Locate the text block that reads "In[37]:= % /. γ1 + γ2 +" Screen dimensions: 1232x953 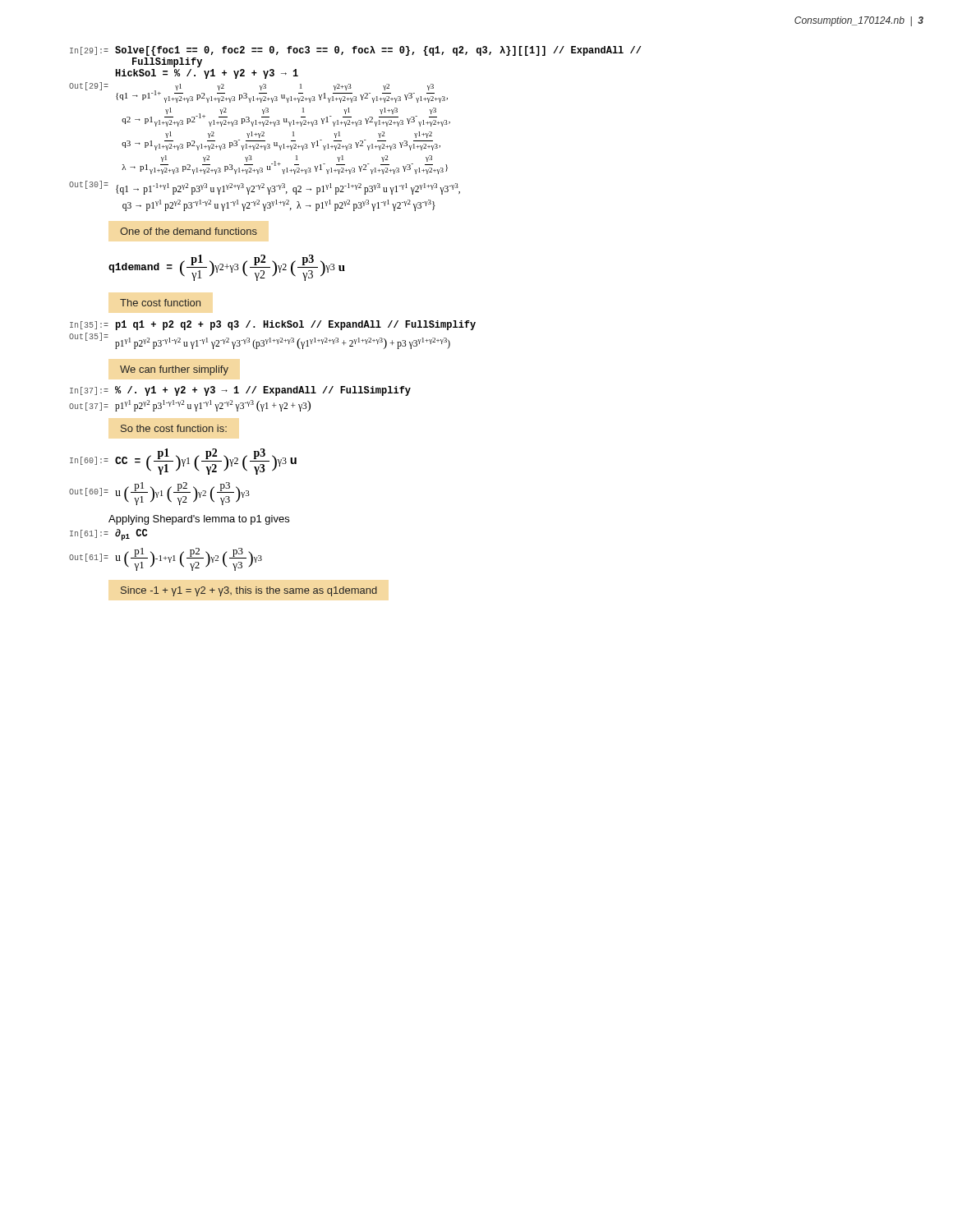click(240, 391)
